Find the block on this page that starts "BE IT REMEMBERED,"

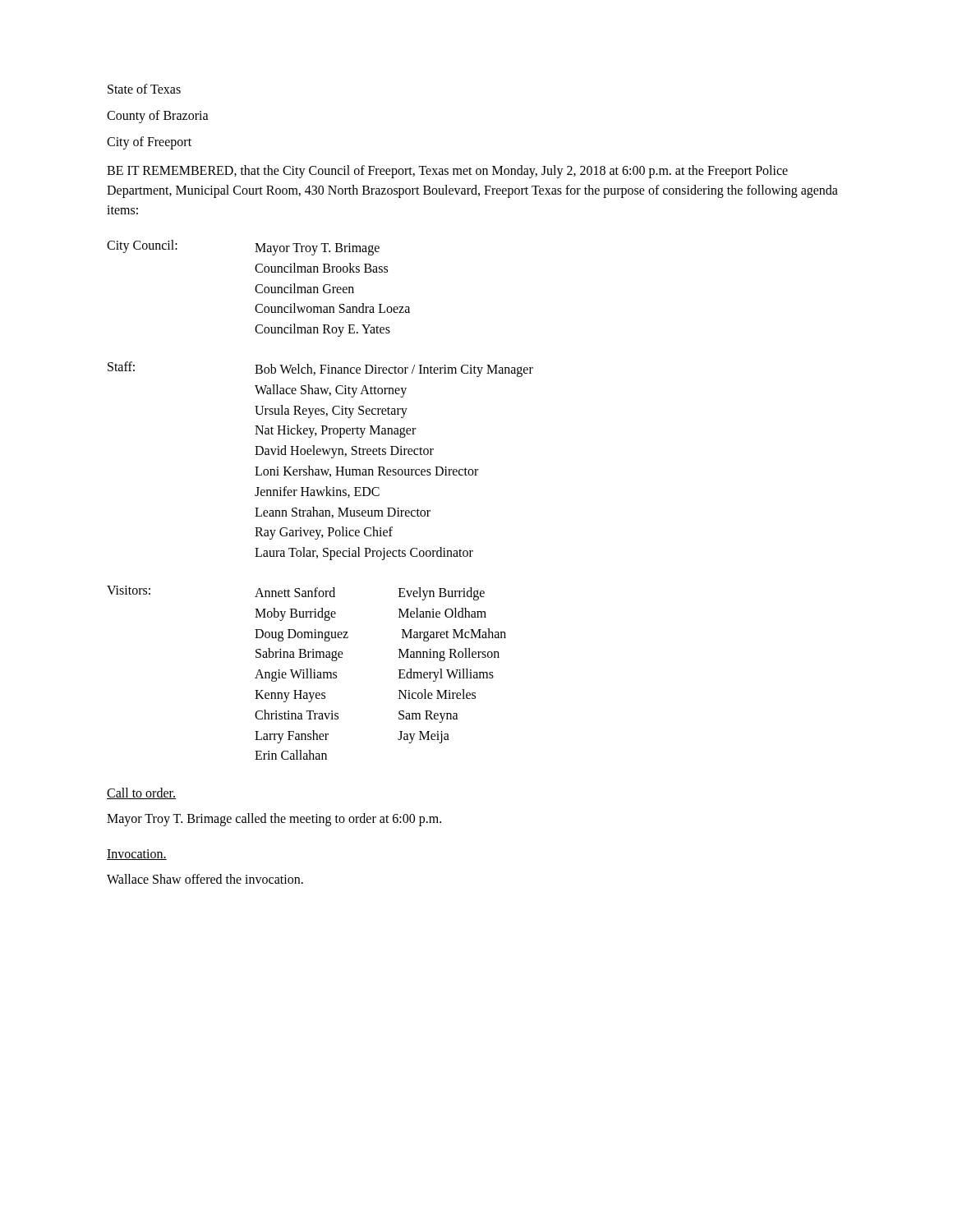pyautogui.click(x=472, y=190)
